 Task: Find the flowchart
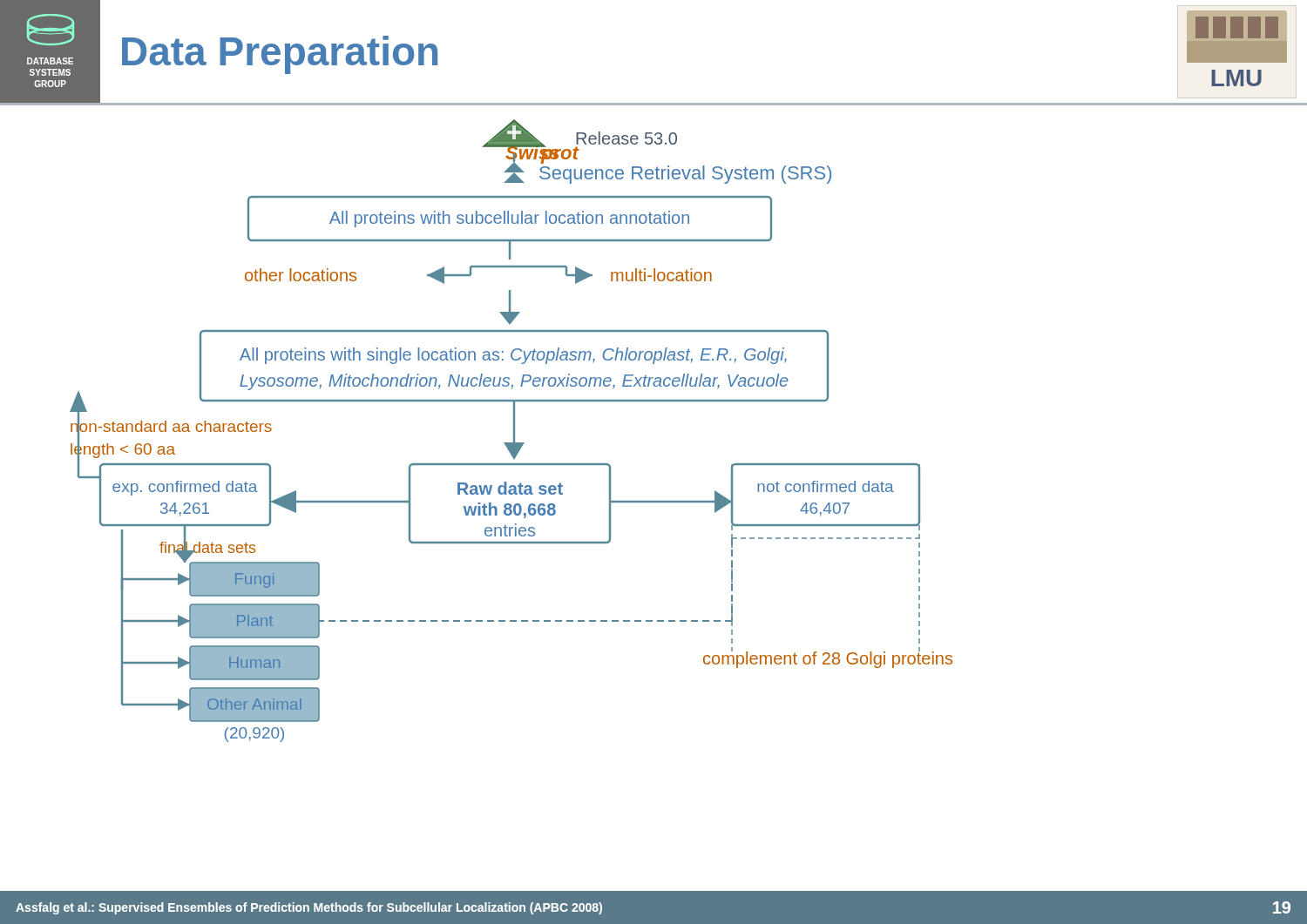(654, 497)
